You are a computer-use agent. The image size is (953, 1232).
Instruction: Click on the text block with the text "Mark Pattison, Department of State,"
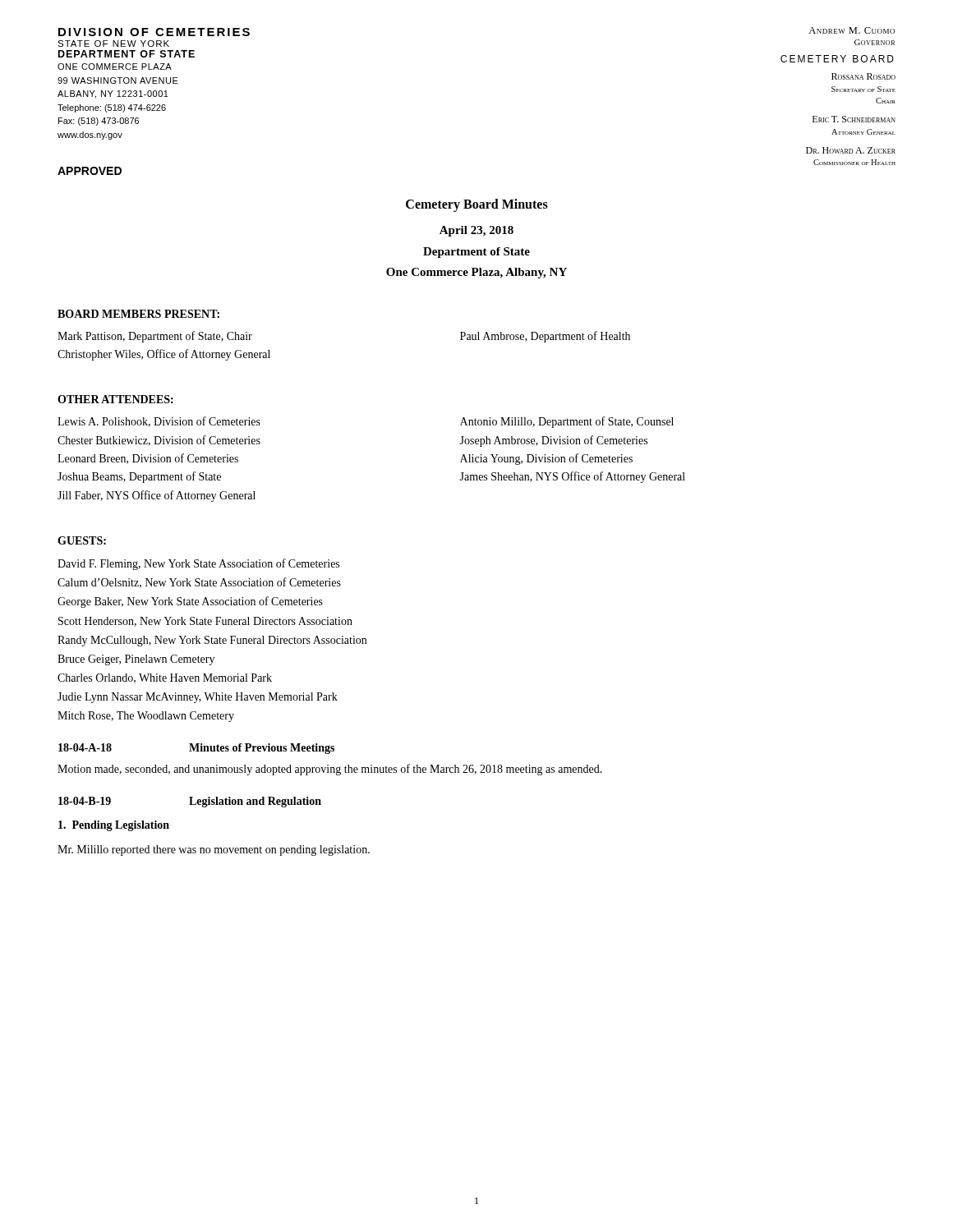164,345
